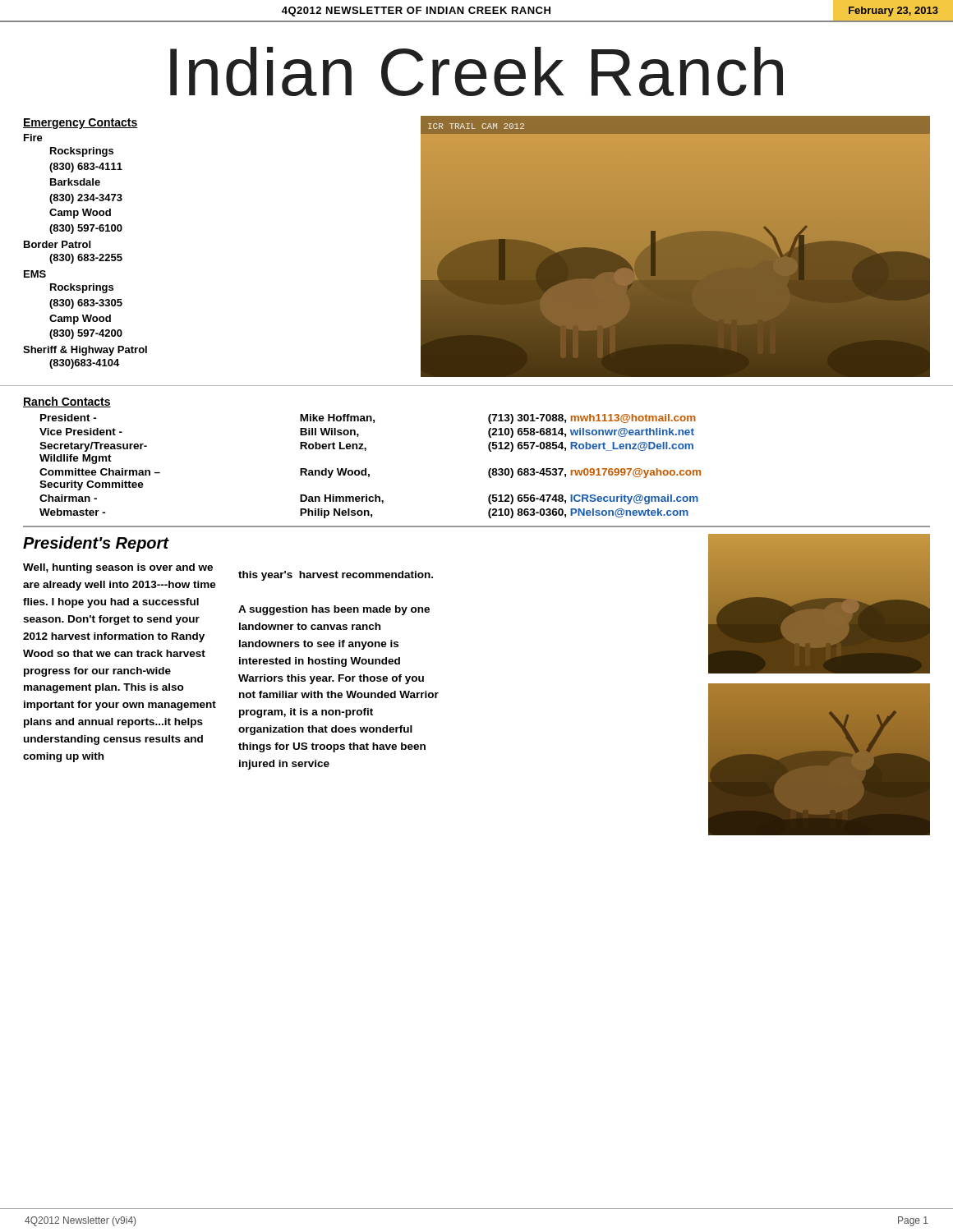
Task: Click where it says "President's Report"
Action: (x=96, y=543)
